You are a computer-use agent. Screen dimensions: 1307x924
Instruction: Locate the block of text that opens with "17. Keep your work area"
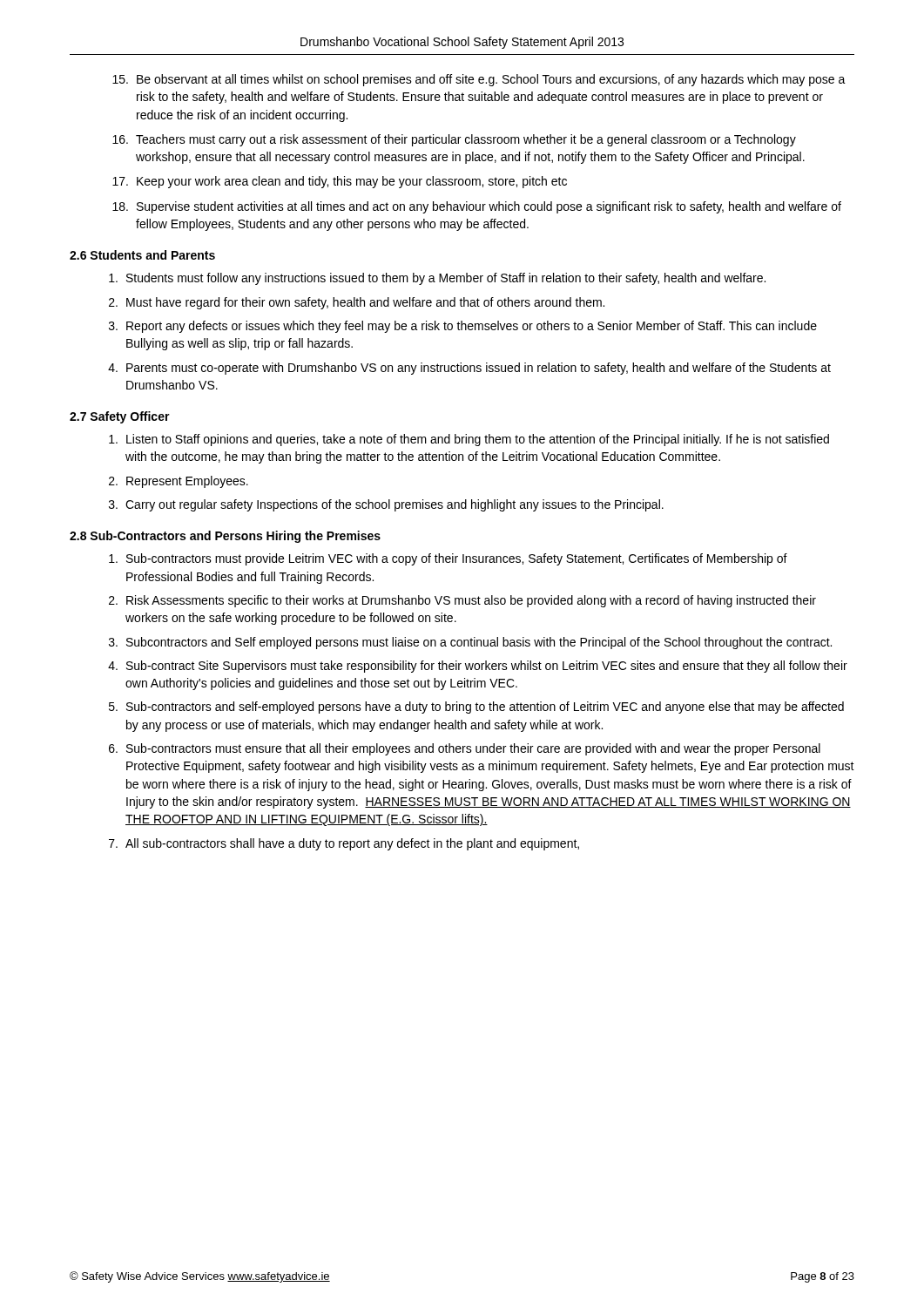pos(475,182)
